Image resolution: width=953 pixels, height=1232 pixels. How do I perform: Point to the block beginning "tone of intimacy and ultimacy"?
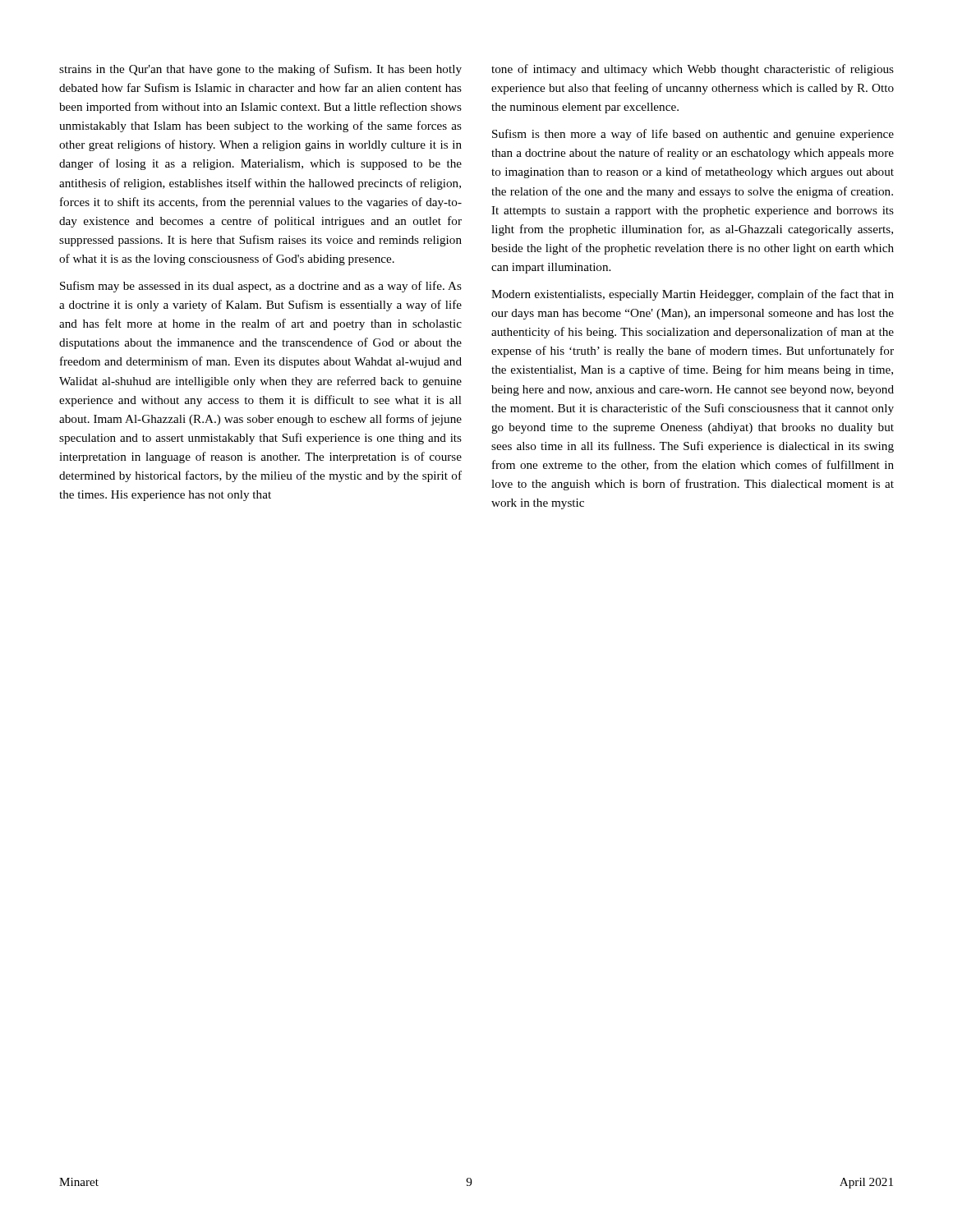[693, 285]
